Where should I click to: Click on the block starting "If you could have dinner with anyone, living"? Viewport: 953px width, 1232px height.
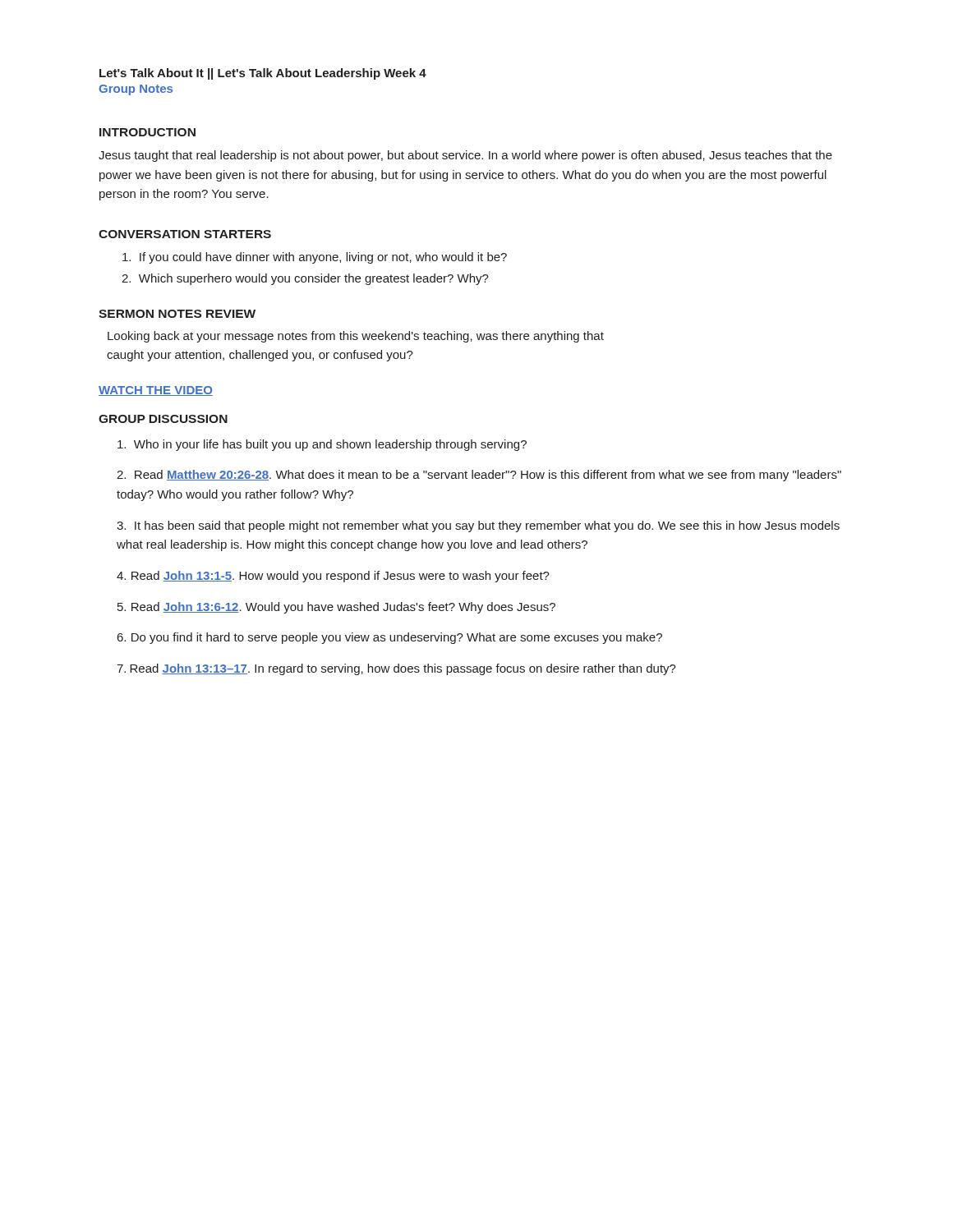[314, 257]
